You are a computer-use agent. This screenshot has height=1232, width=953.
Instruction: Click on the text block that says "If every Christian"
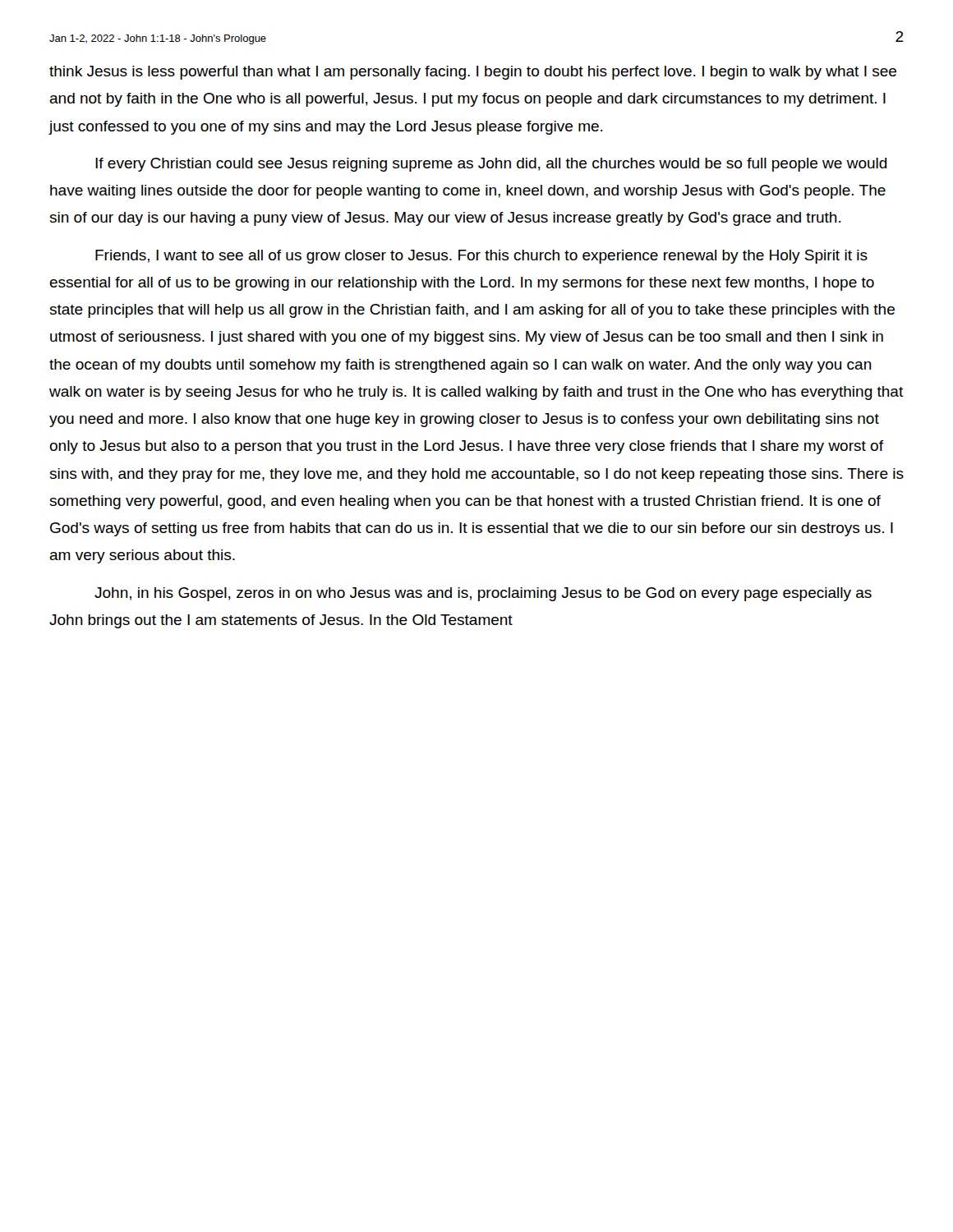[x=476, y=190]
